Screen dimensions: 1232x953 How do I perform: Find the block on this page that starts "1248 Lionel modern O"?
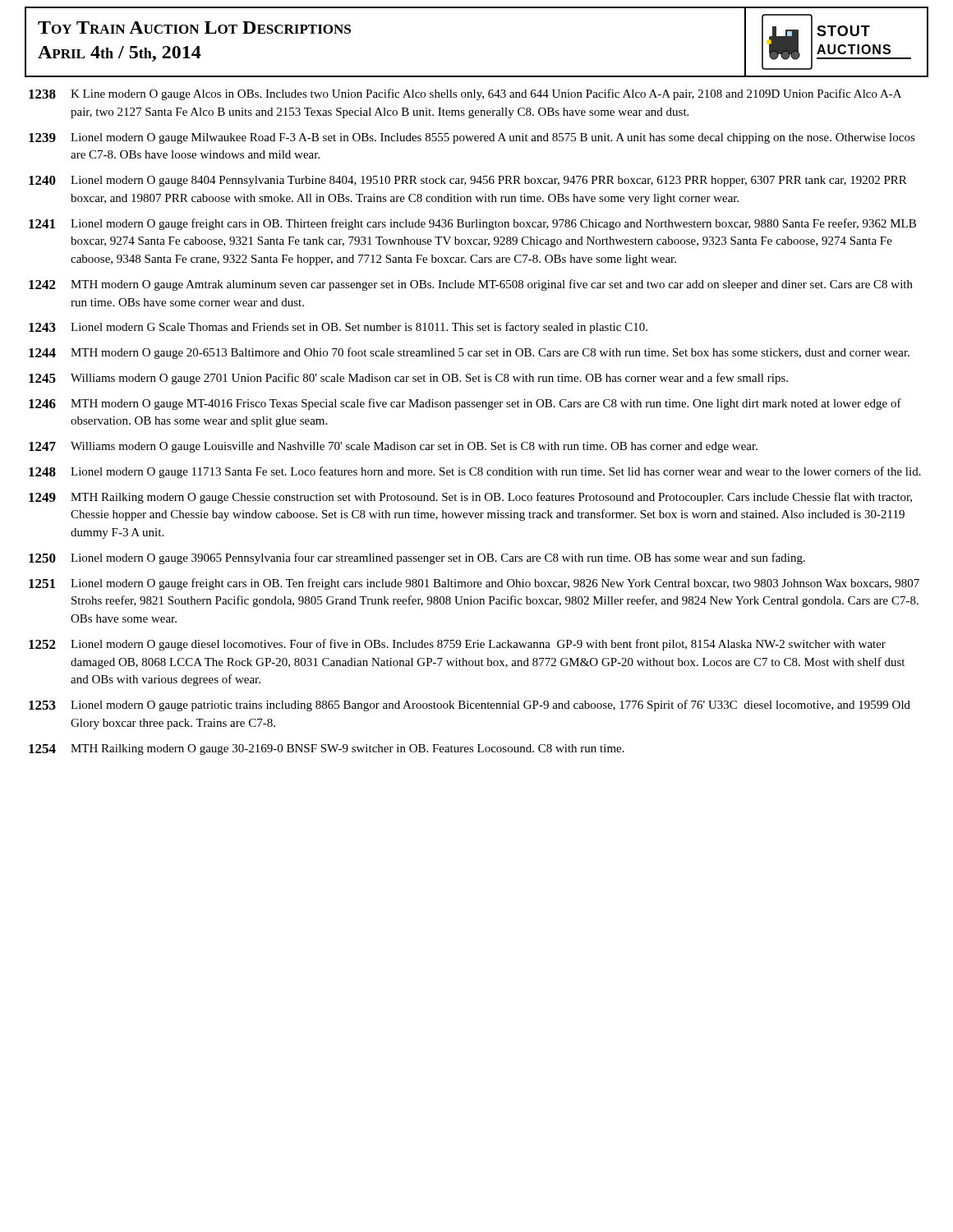coord(475,472)
